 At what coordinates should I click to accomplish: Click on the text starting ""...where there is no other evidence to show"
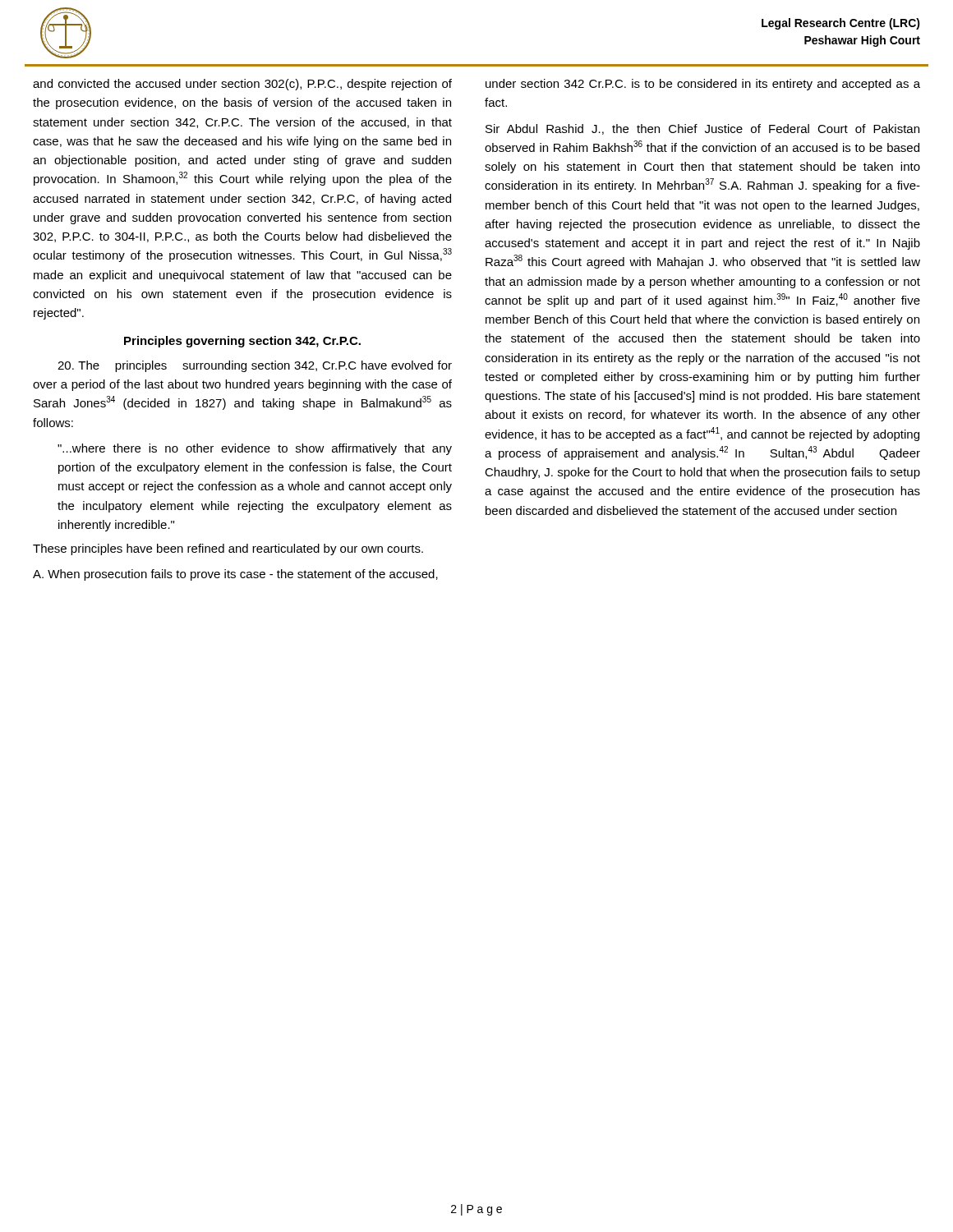coord(255,486)
